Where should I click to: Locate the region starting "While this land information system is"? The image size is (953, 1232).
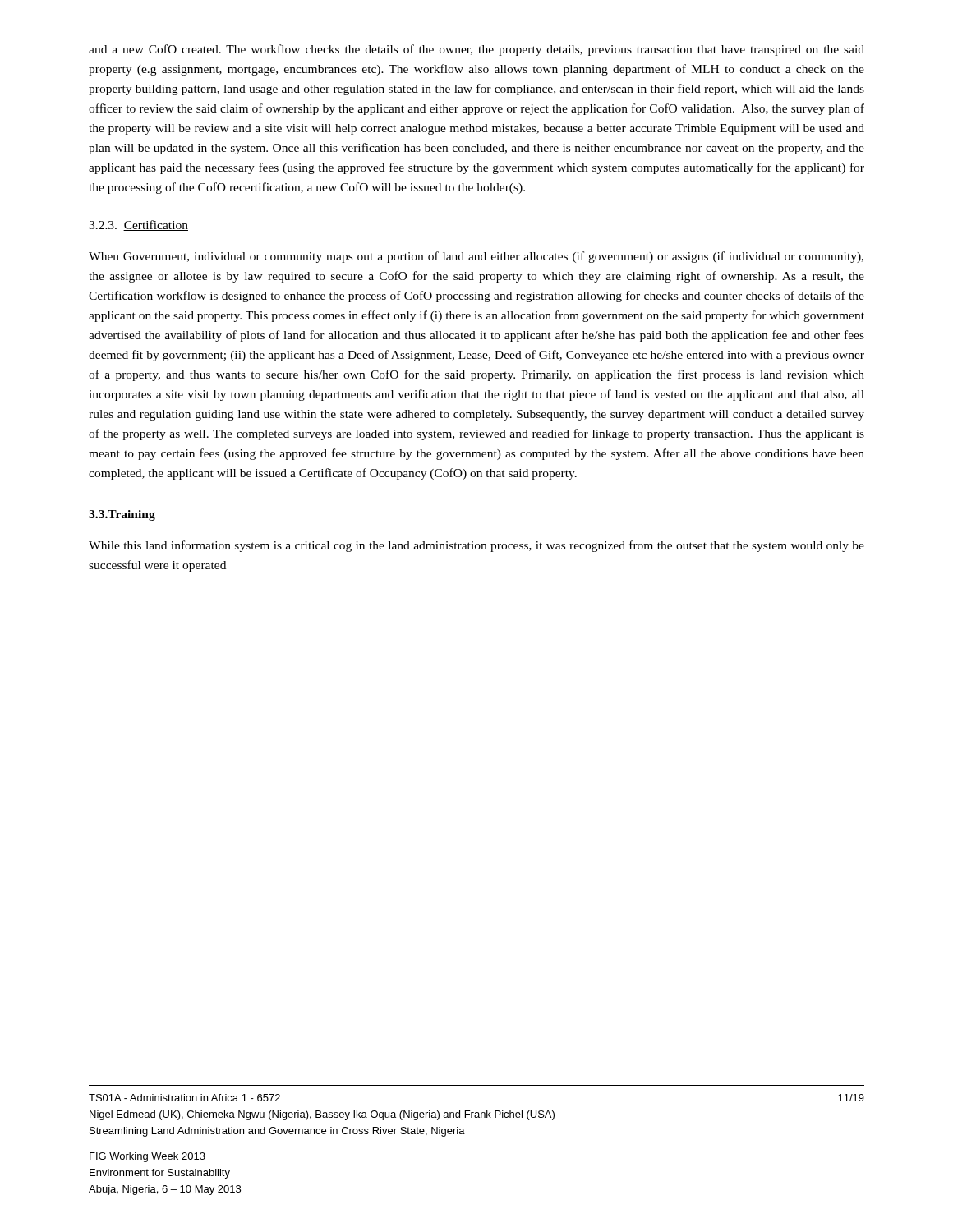pos(476,555)
